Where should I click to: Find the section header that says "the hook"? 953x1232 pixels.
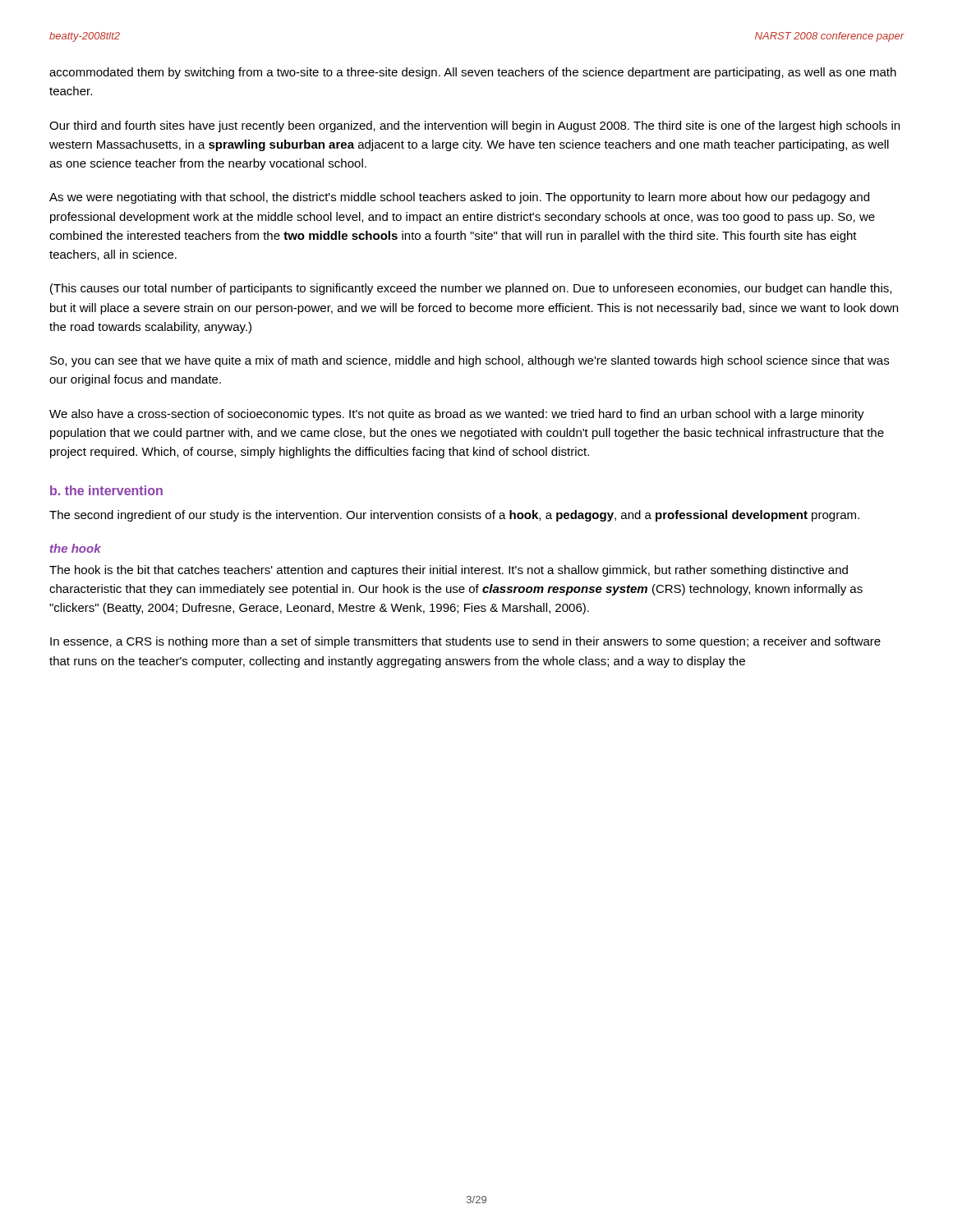point(75,548)
